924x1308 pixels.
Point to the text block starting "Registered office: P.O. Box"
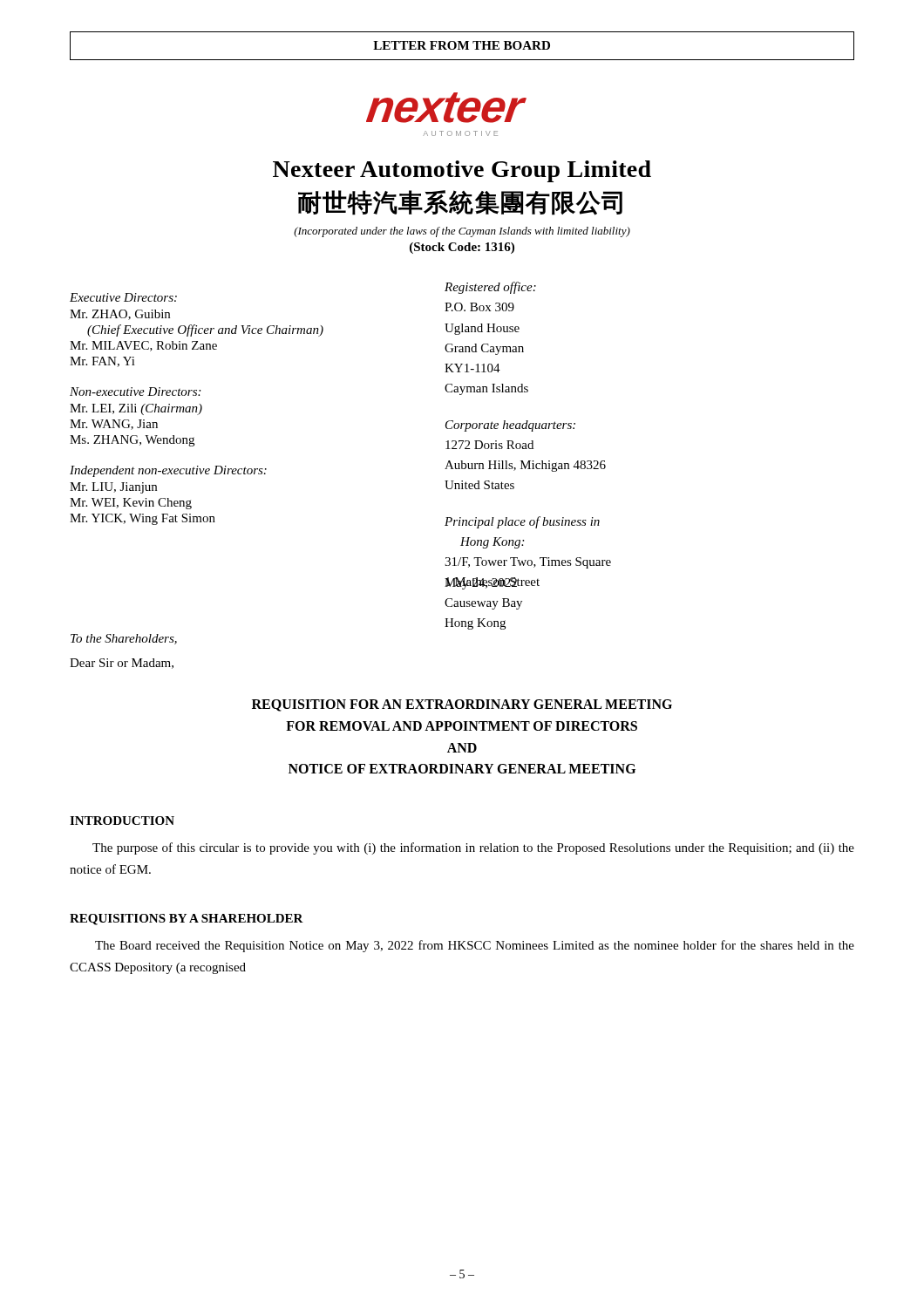coord(490,288)
